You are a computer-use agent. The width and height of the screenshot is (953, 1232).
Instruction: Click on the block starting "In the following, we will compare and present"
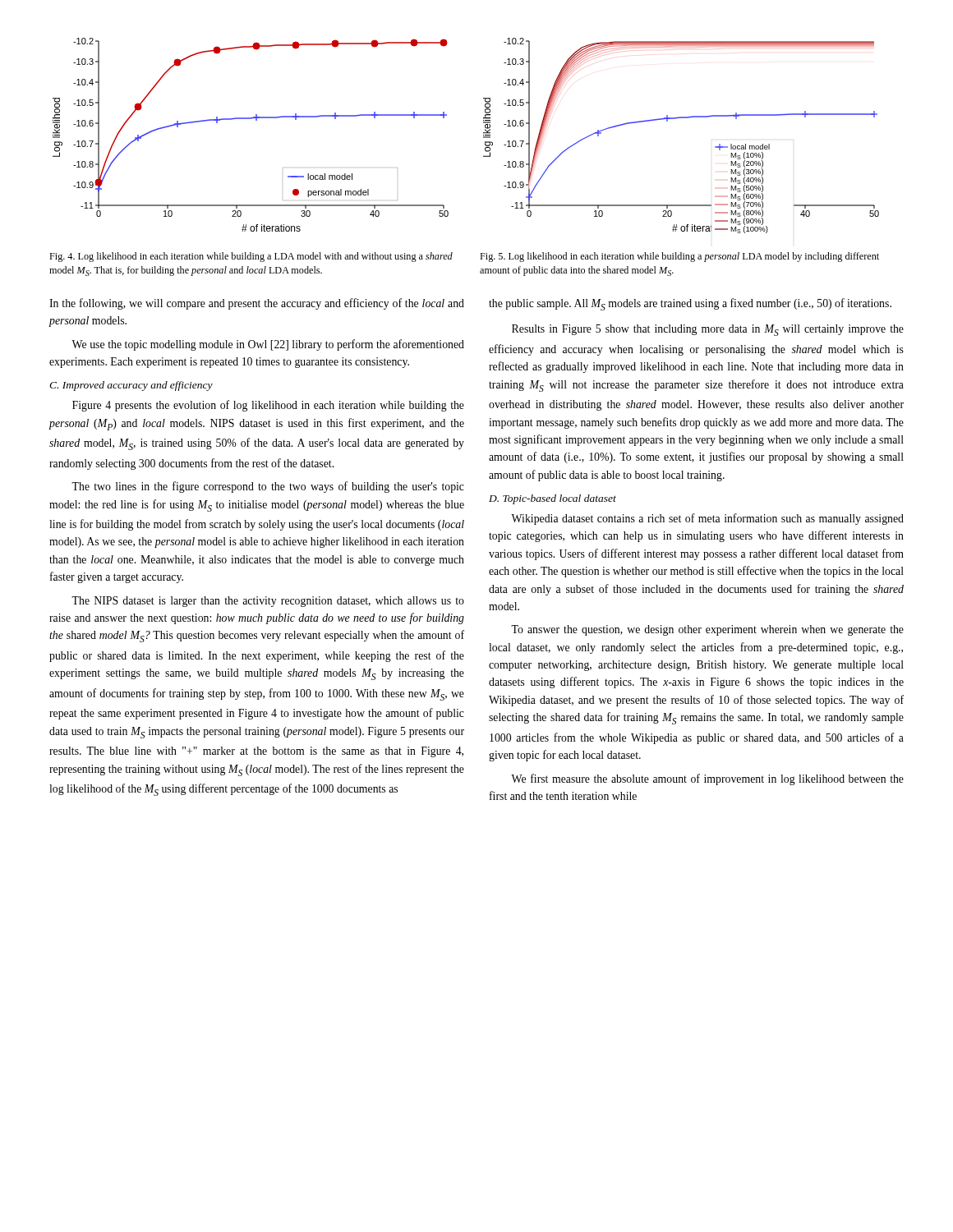click(x=257, y=333)
